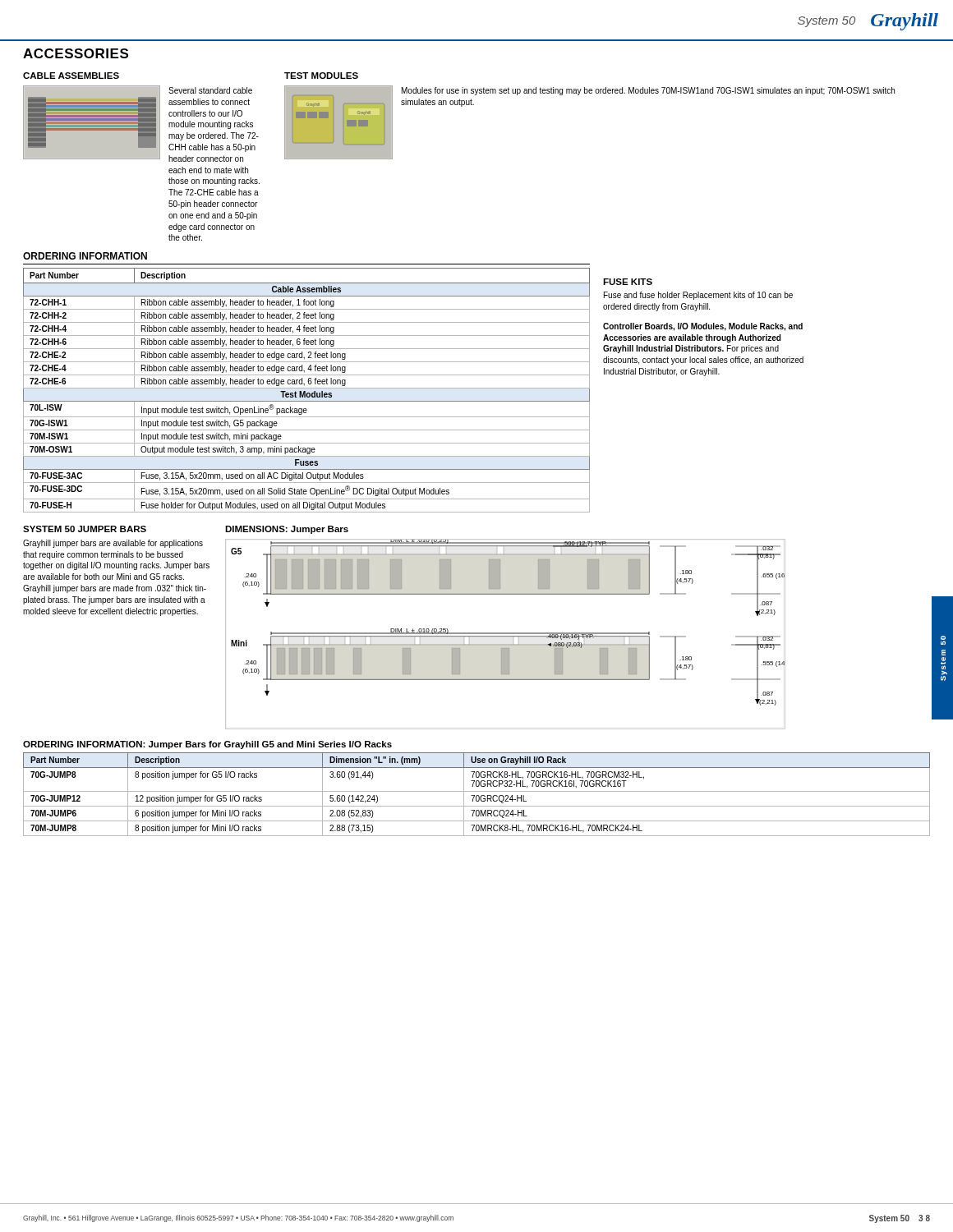
Task: Point to the text block starting "Several standard cable assemblies to connect controllers to"
Action: click(x=214, y=164)
